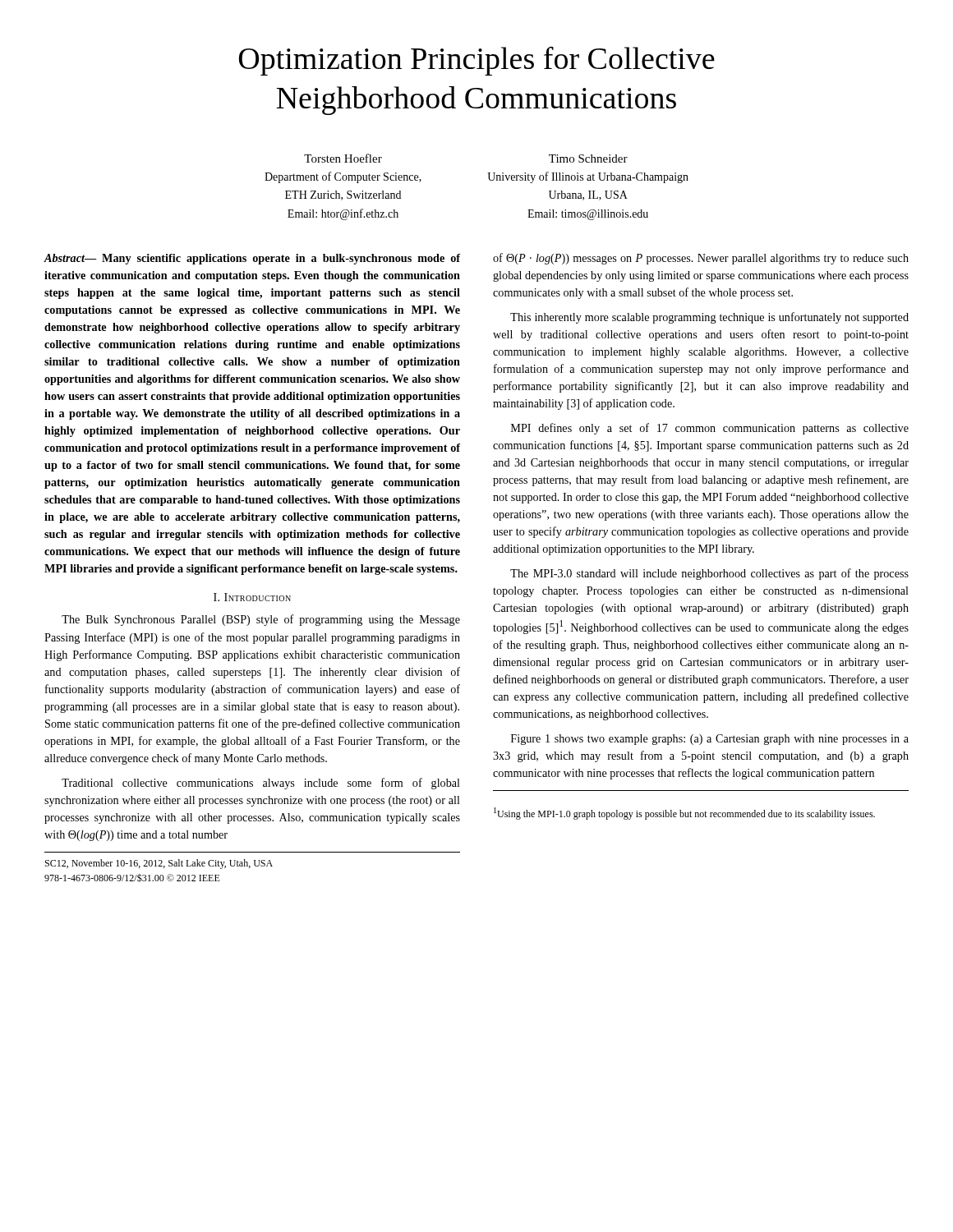953x1232 pixels.
Task: Click on the text block with the text "Figure 1 shows two example graphs: (a) a"
Action: (x=701, y=756)
